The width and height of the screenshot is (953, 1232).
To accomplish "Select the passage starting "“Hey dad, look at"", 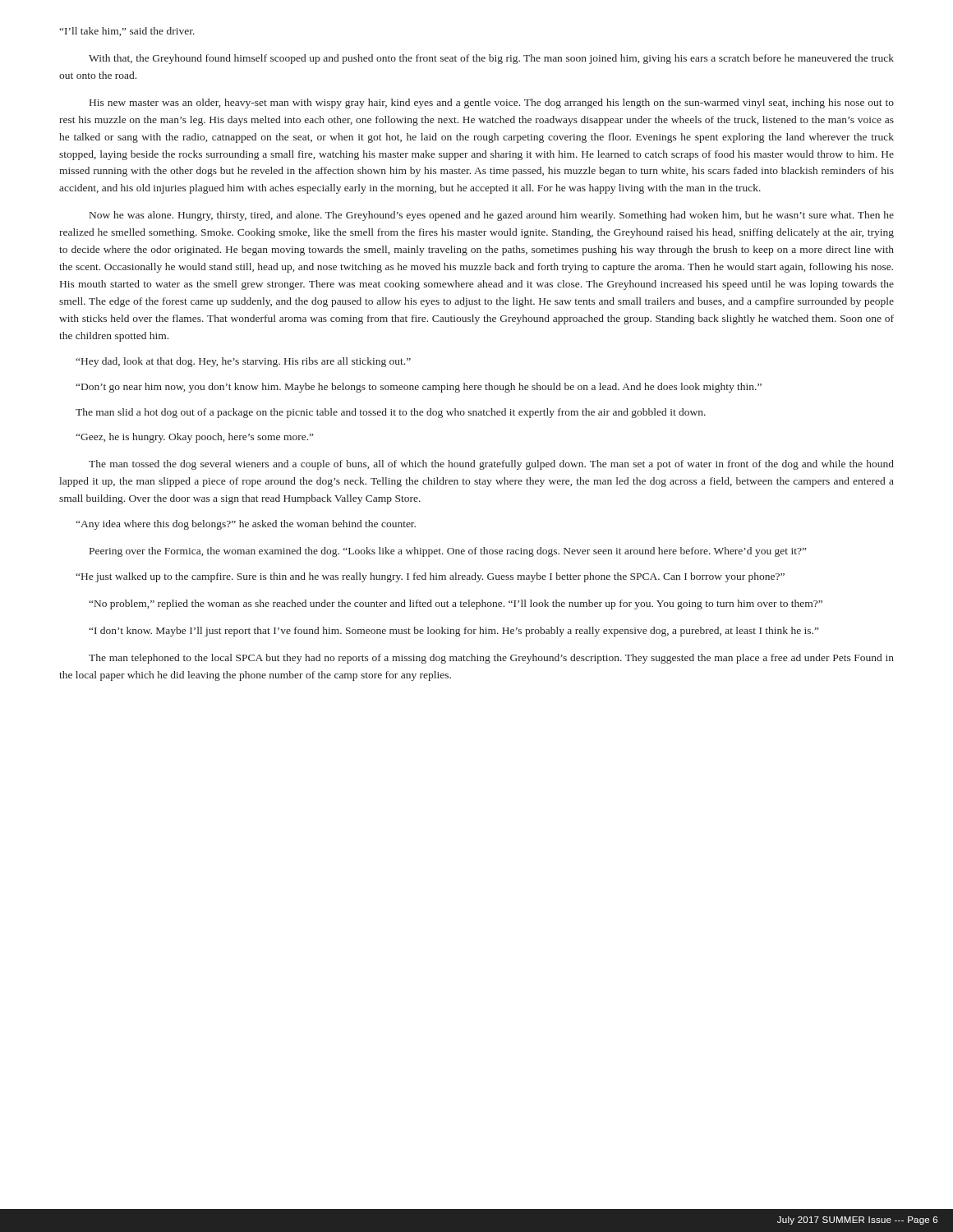I will point(243,361).
